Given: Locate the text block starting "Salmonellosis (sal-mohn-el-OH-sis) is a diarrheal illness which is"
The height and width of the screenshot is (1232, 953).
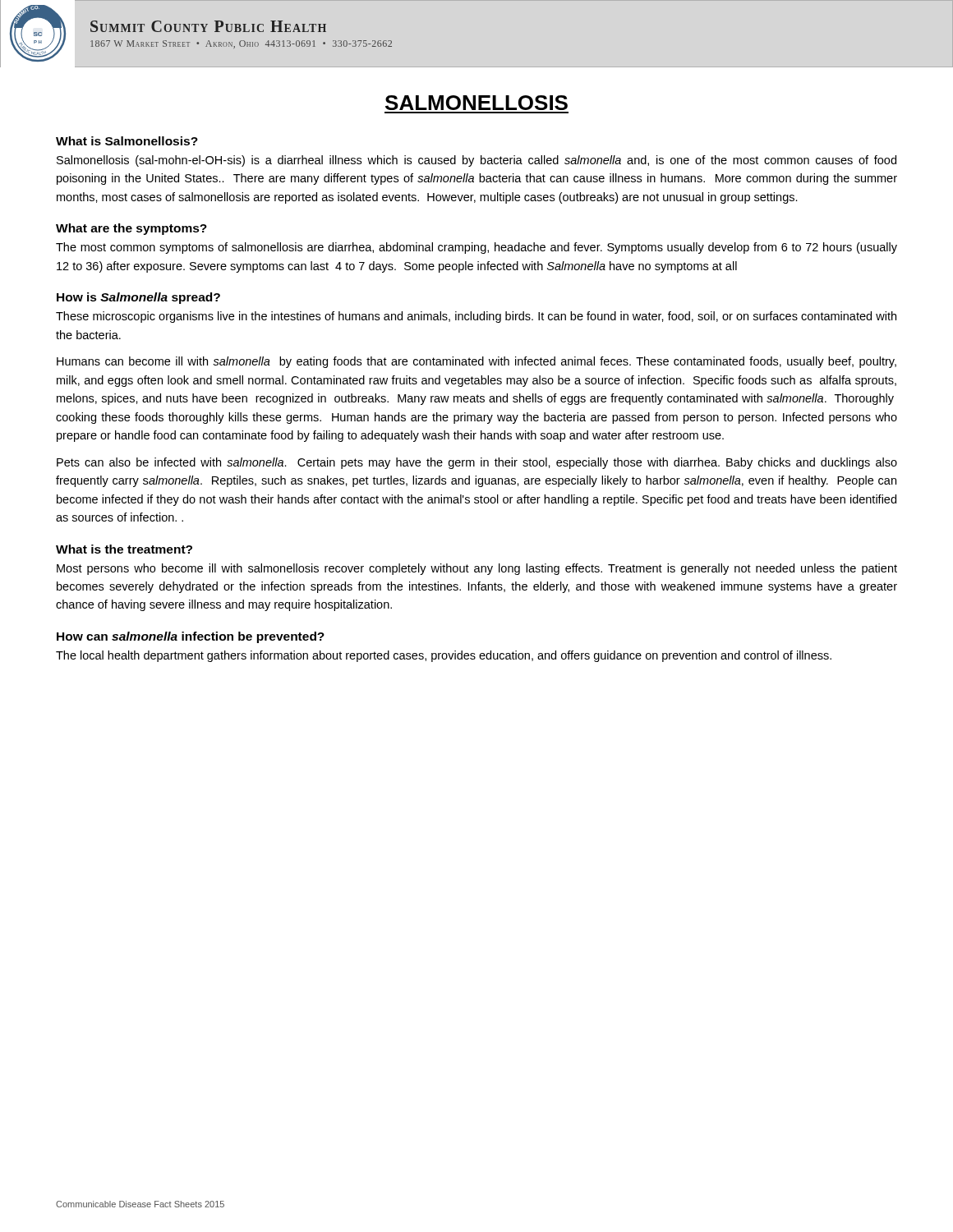Looking at the screenshot, I should pos(476,179).
